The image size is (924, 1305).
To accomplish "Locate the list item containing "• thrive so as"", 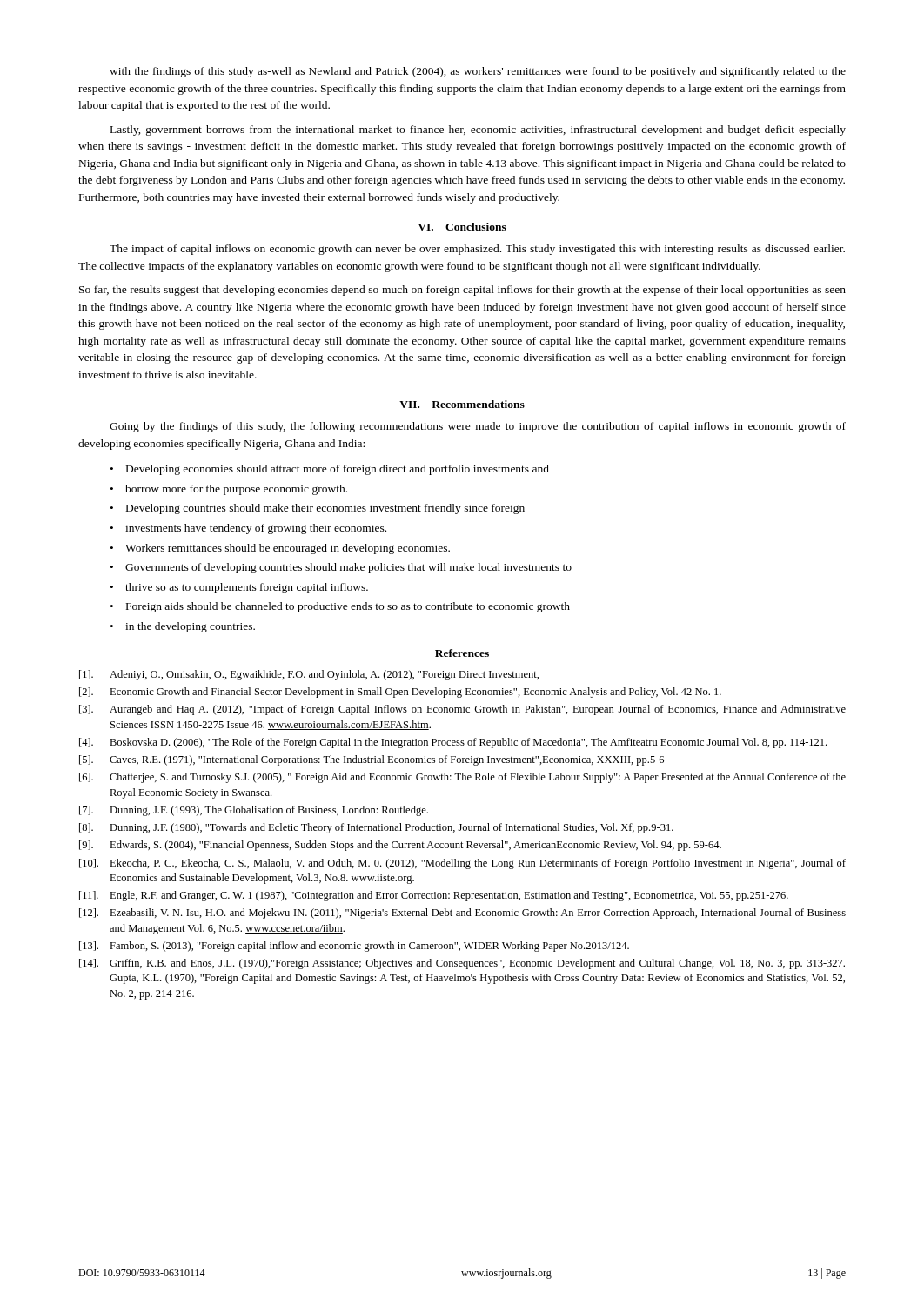I will point(239,588).
